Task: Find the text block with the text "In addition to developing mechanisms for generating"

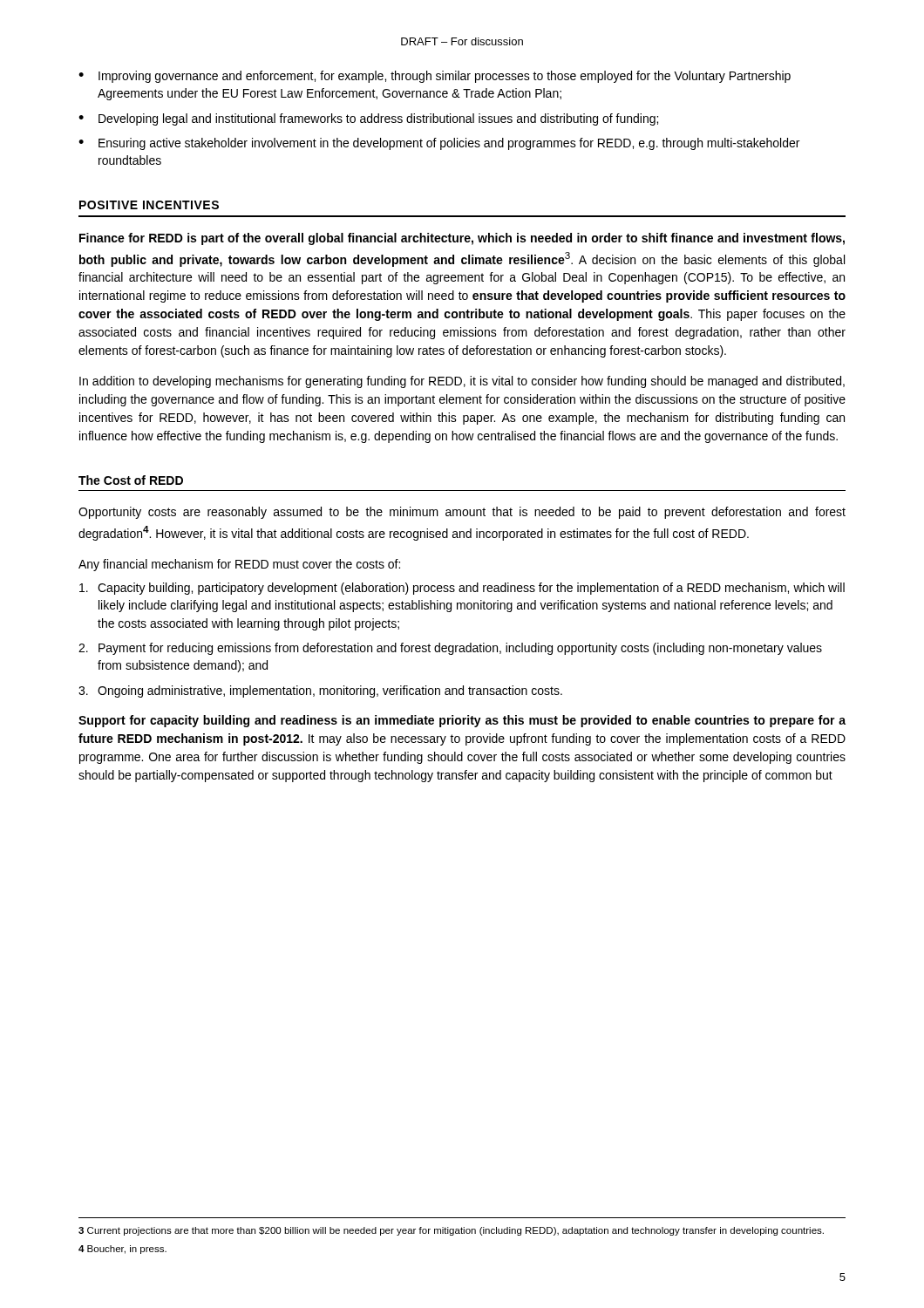Action: click(x=462, y=409)
